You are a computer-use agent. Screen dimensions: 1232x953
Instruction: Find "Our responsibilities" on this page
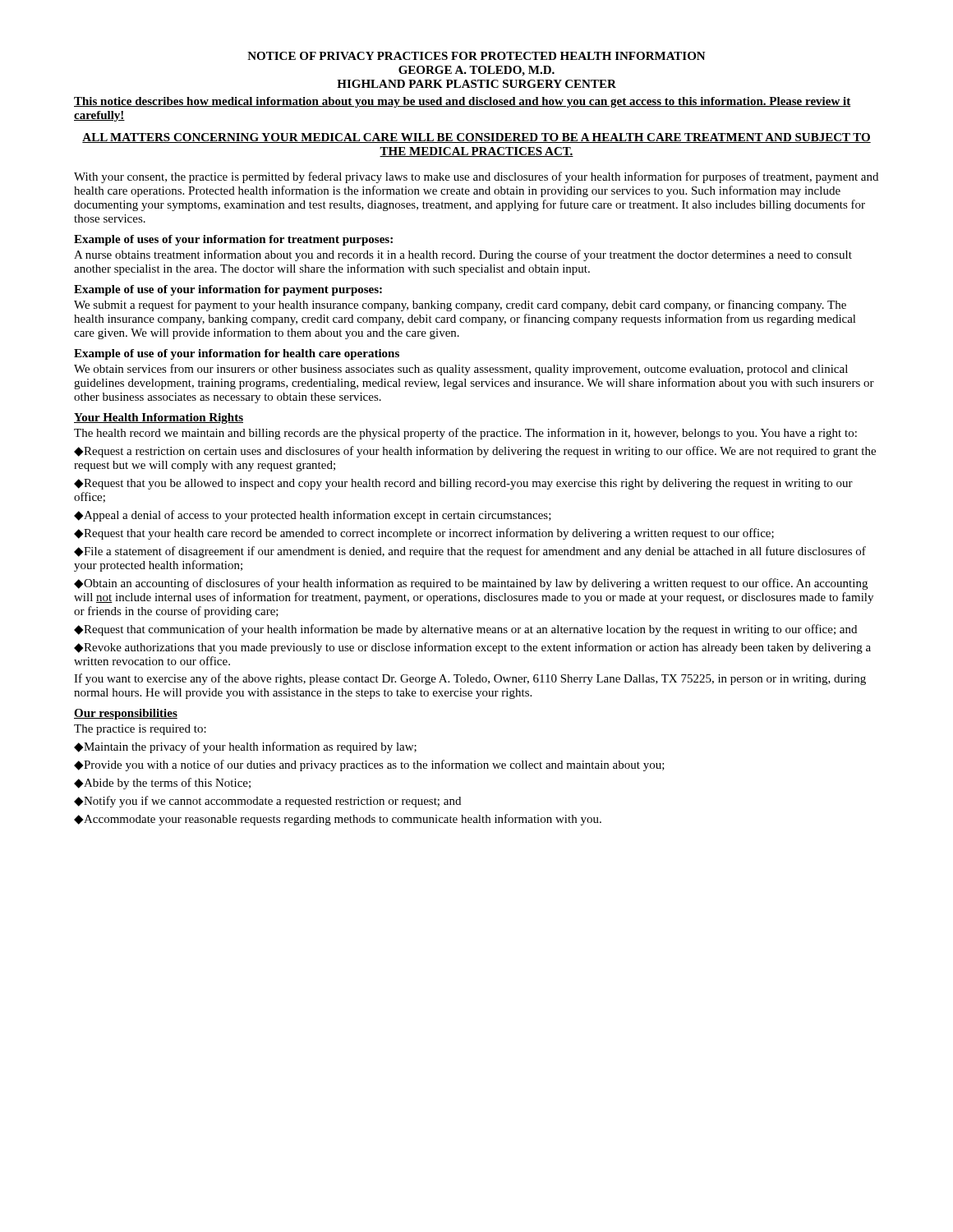coord(126,713)
